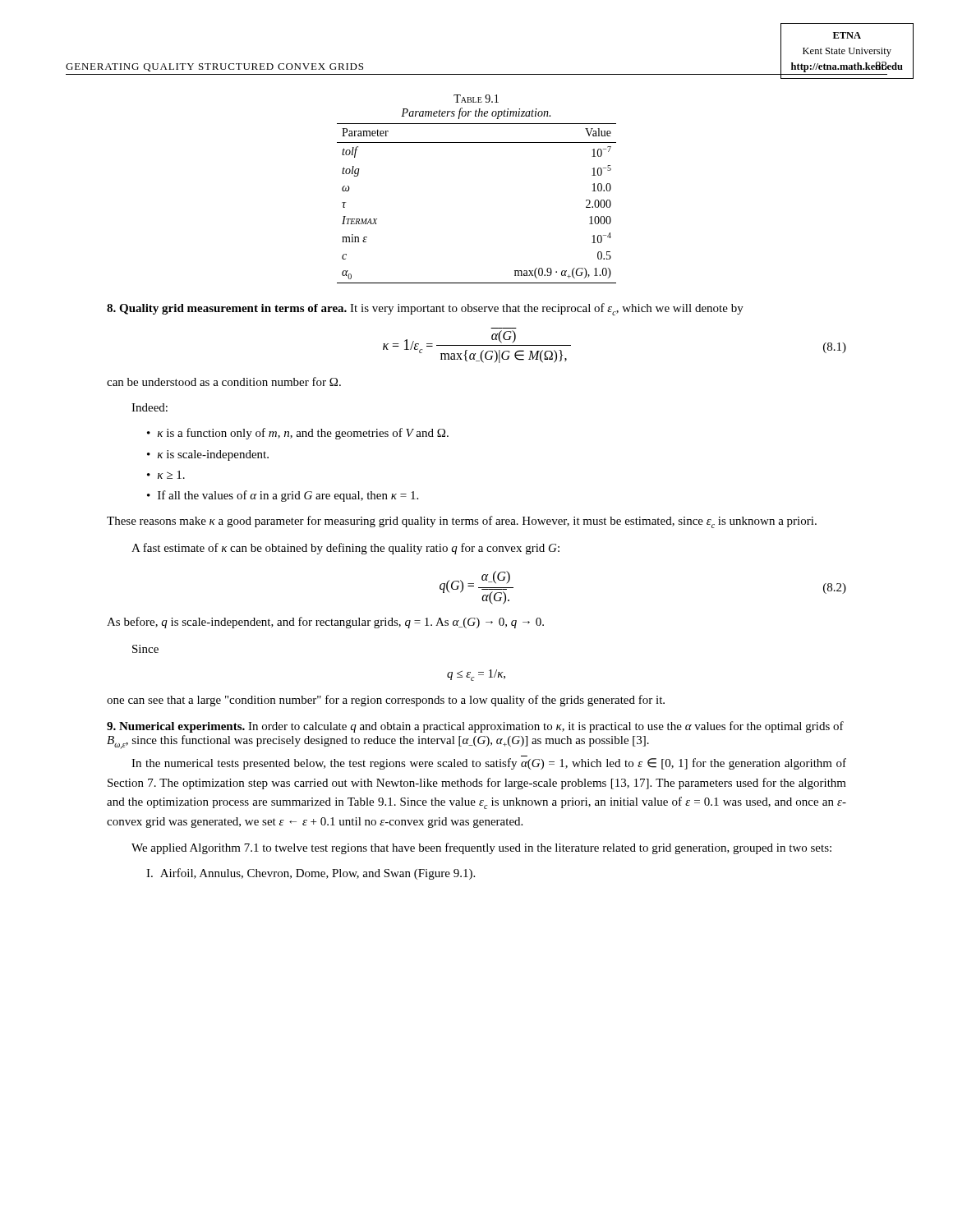Select the element starting "κ = 1/εc ="
Image resolution: width=953 pixels, height=1232 pixels.
point(503,345)
